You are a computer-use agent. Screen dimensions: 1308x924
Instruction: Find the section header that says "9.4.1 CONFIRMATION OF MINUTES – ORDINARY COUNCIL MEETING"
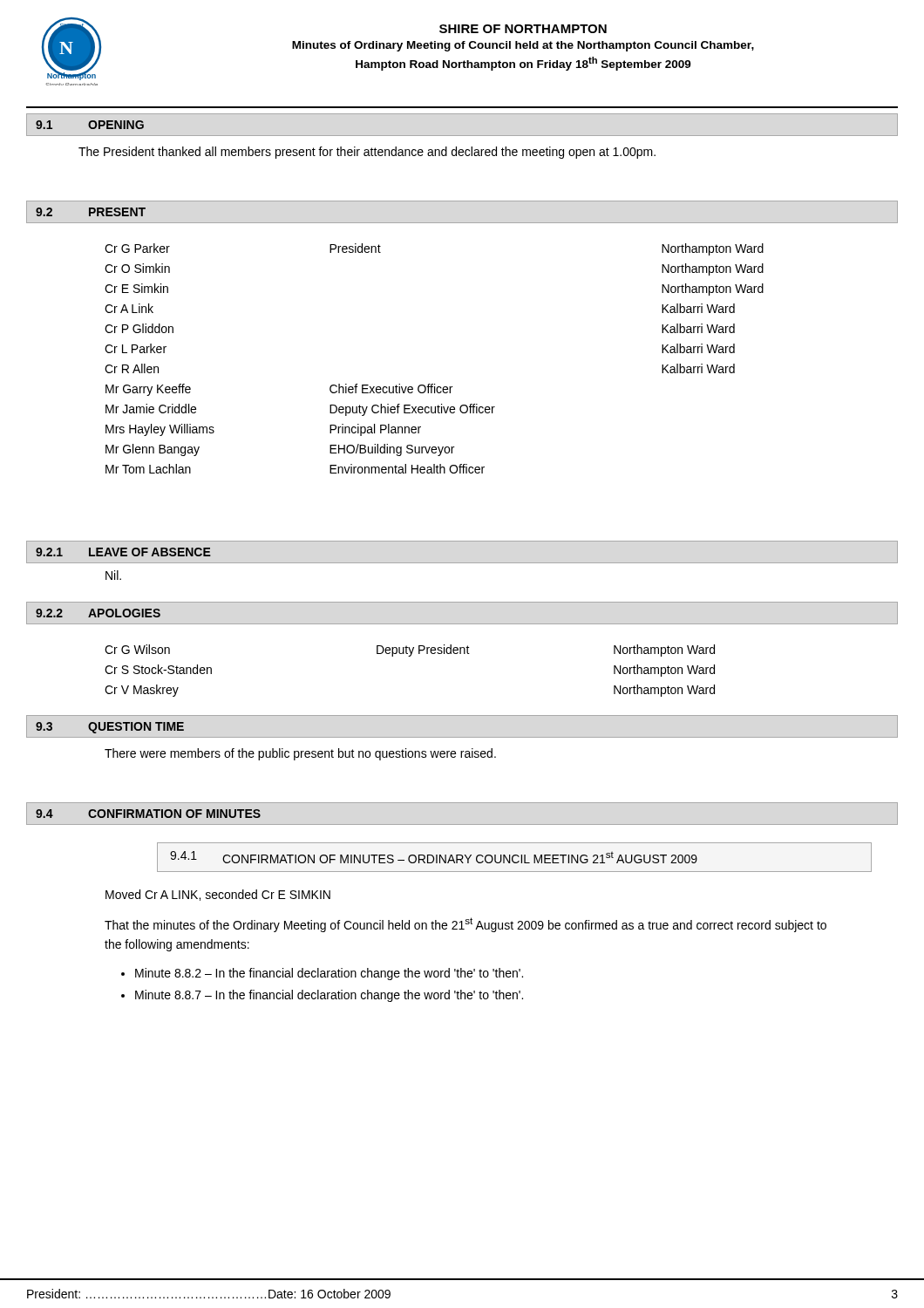[x=434, y=857]
